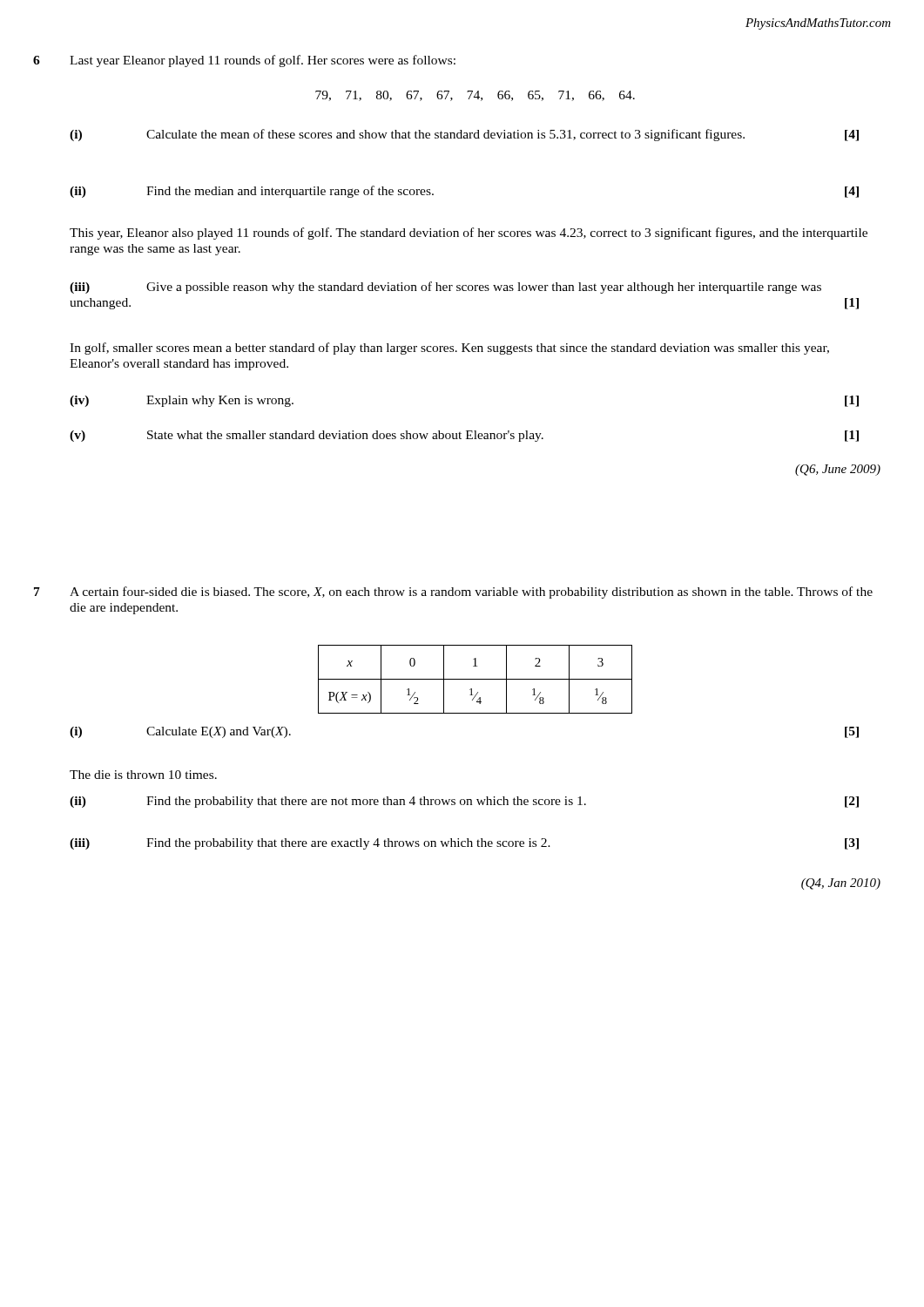The image size is (924, 1307).
Task: Select the text block with the text "This year, Eleanor also played 11 rounds"
Action: pyautogui.click(x=469, y=240)
